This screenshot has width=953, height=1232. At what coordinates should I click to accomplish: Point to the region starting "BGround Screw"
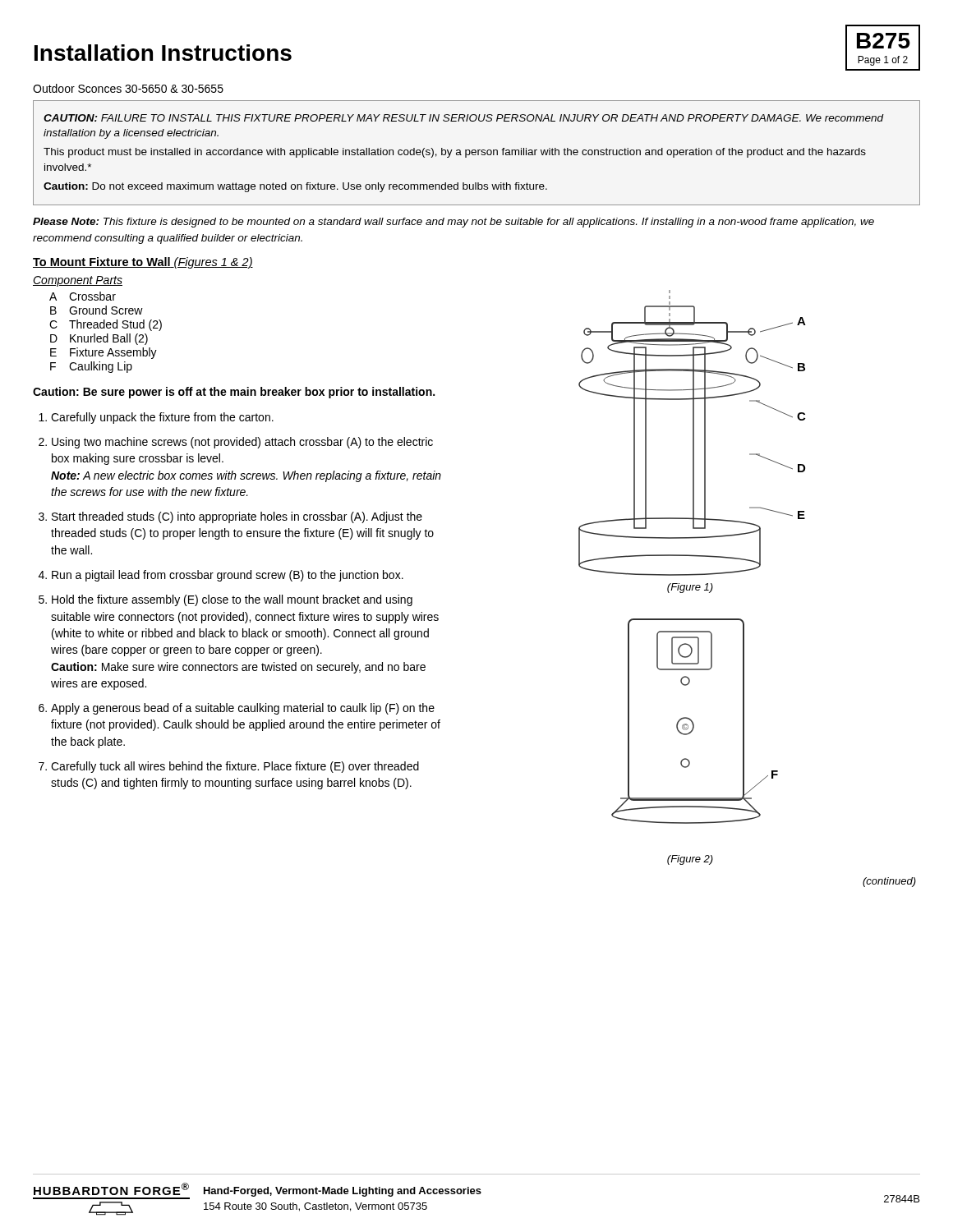(96, 311)
